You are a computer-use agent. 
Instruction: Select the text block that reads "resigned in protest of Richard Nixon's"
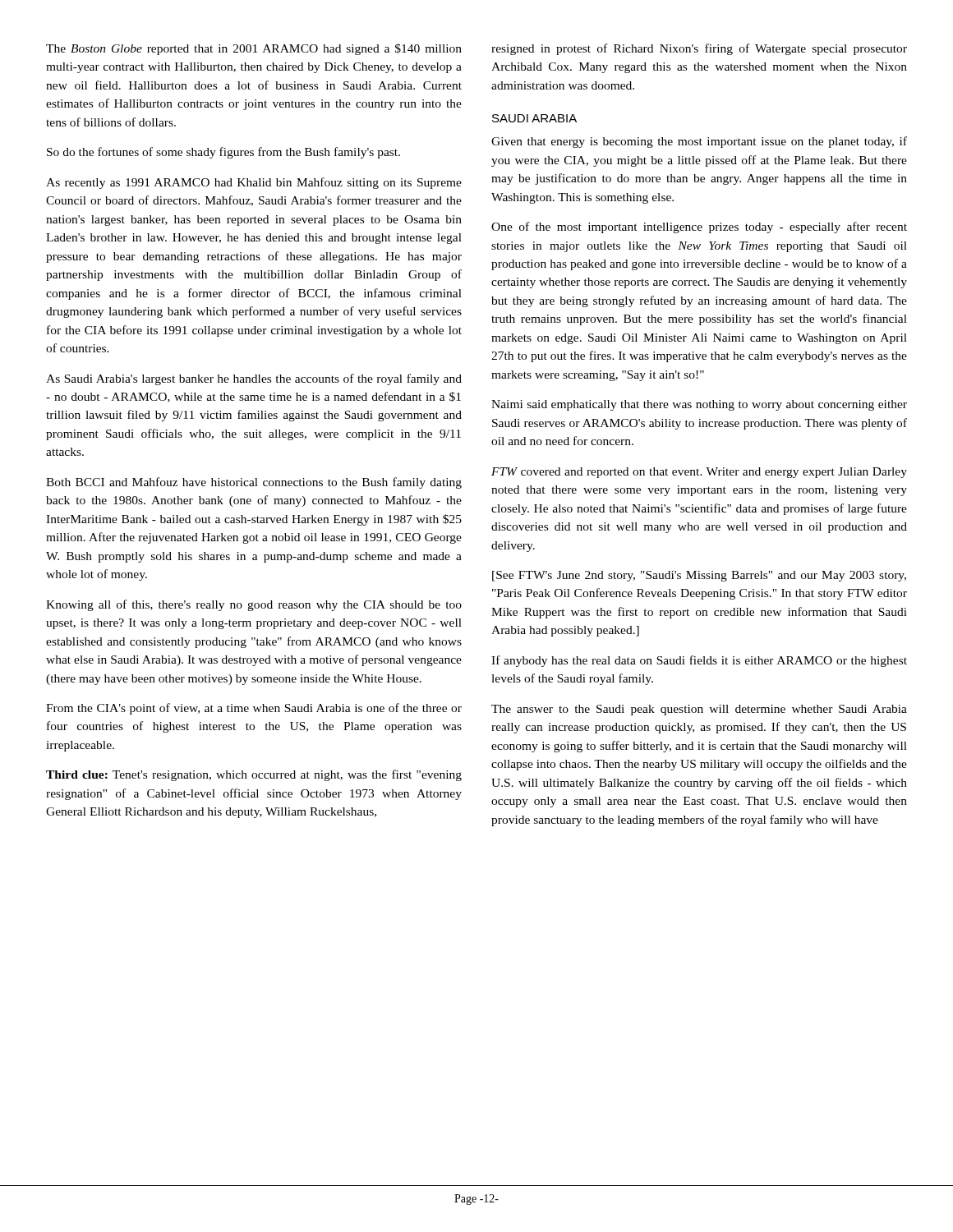699,66
